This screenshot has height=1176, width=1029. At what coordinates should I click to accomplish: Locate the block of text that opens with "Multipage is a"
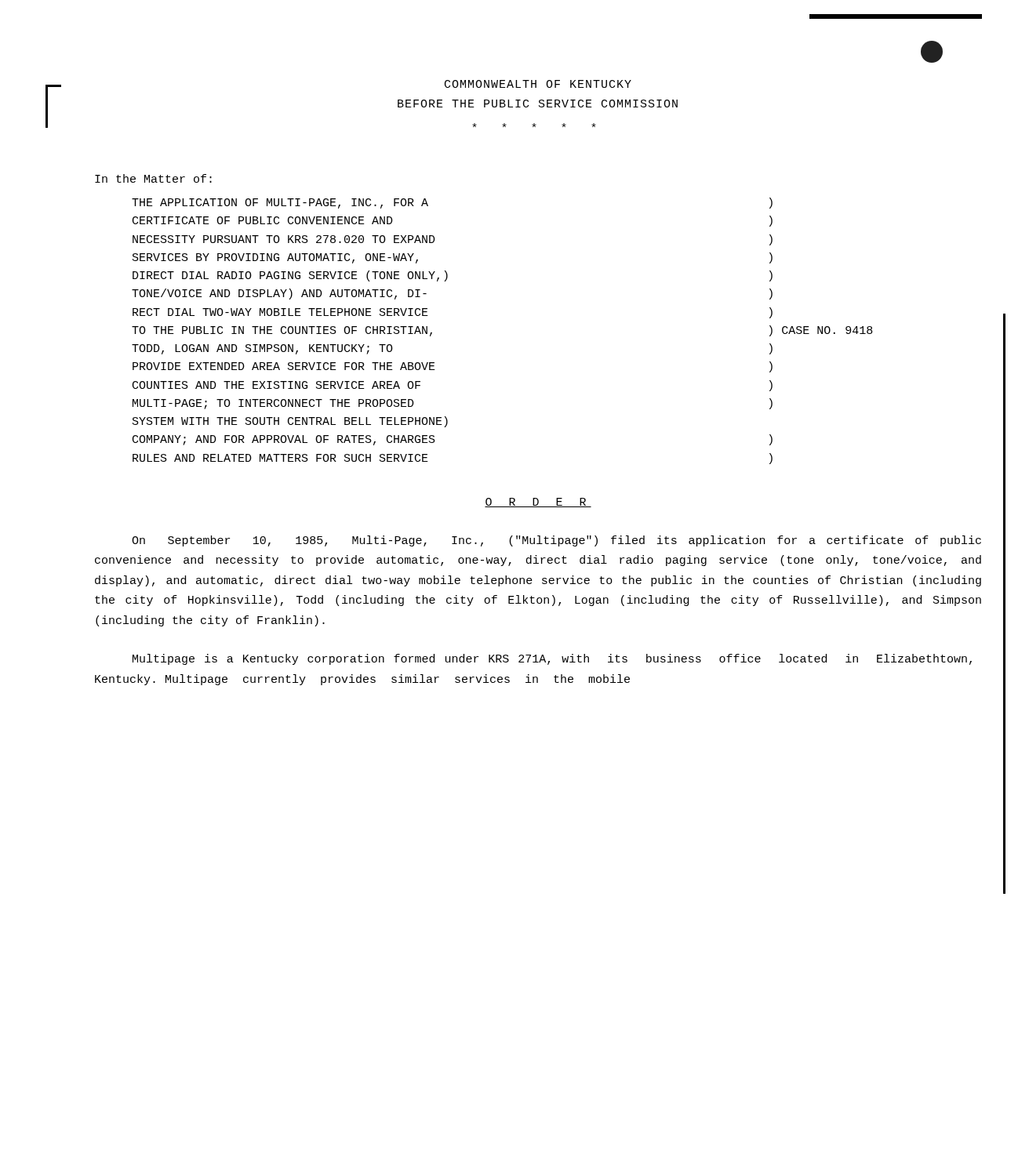pos(538,670)
